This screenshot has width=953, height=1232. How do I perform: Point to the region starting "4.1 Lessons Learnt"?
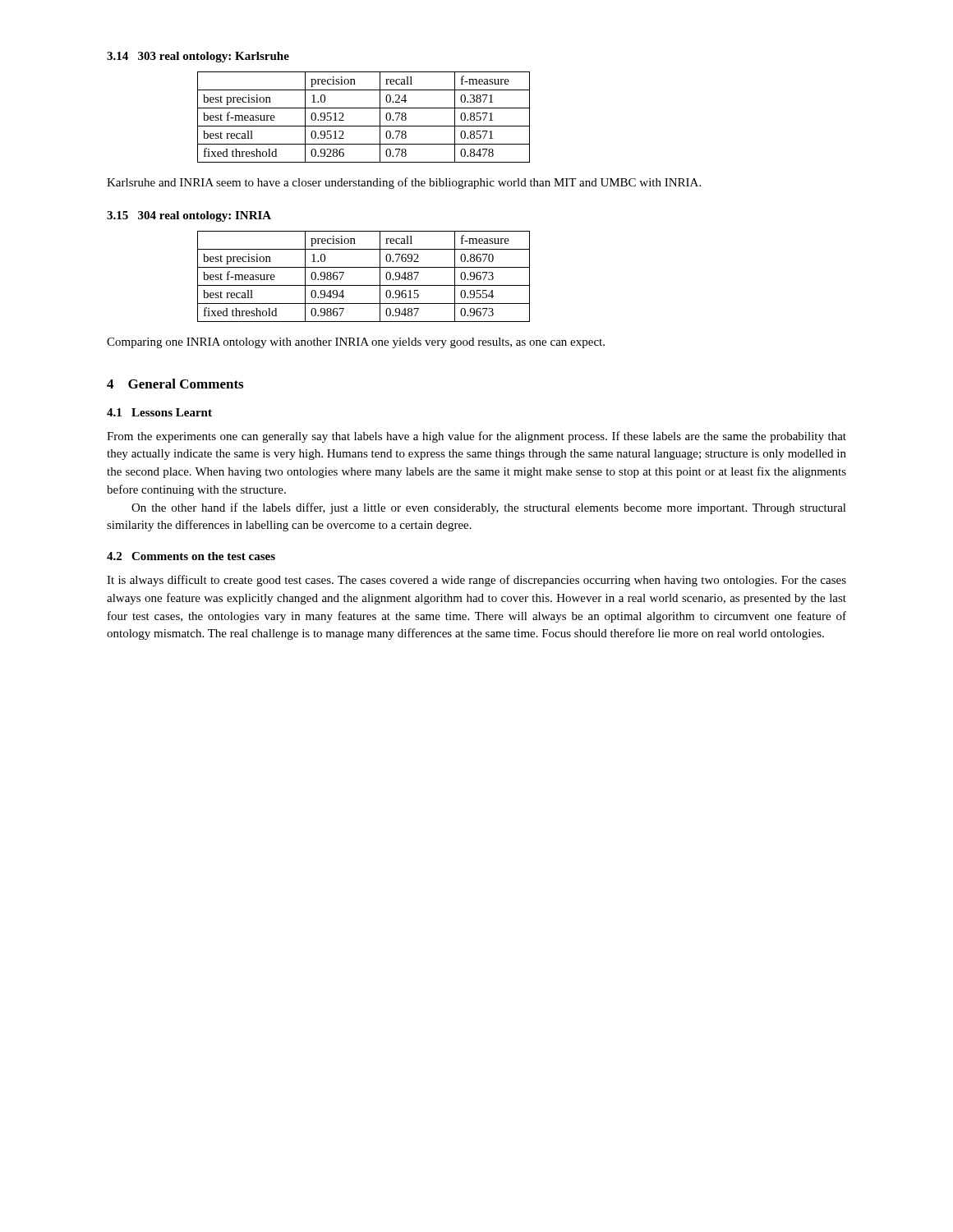(x=159, y=412)
